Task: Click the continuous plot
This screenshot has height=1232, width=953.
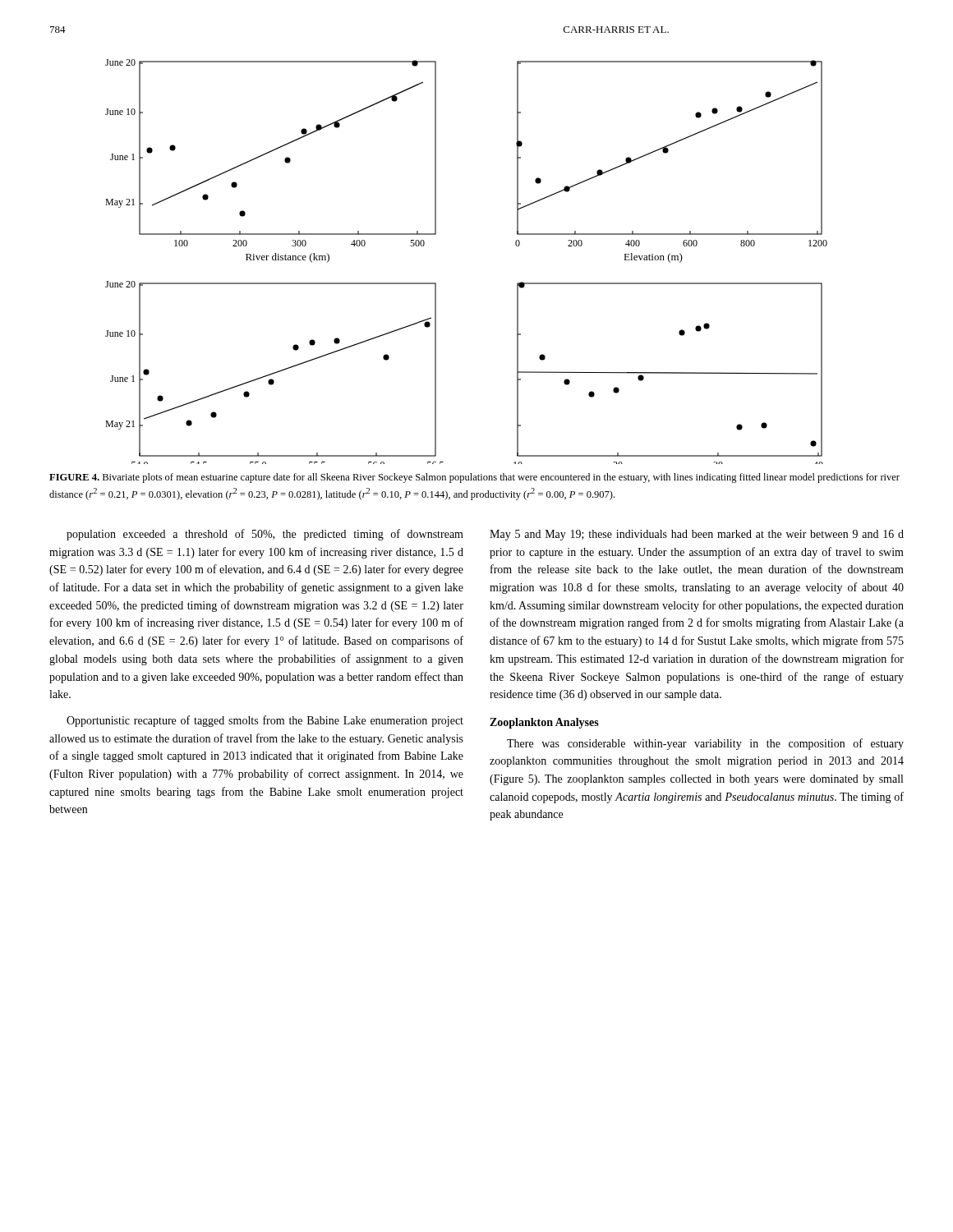Action: [476, 255]
